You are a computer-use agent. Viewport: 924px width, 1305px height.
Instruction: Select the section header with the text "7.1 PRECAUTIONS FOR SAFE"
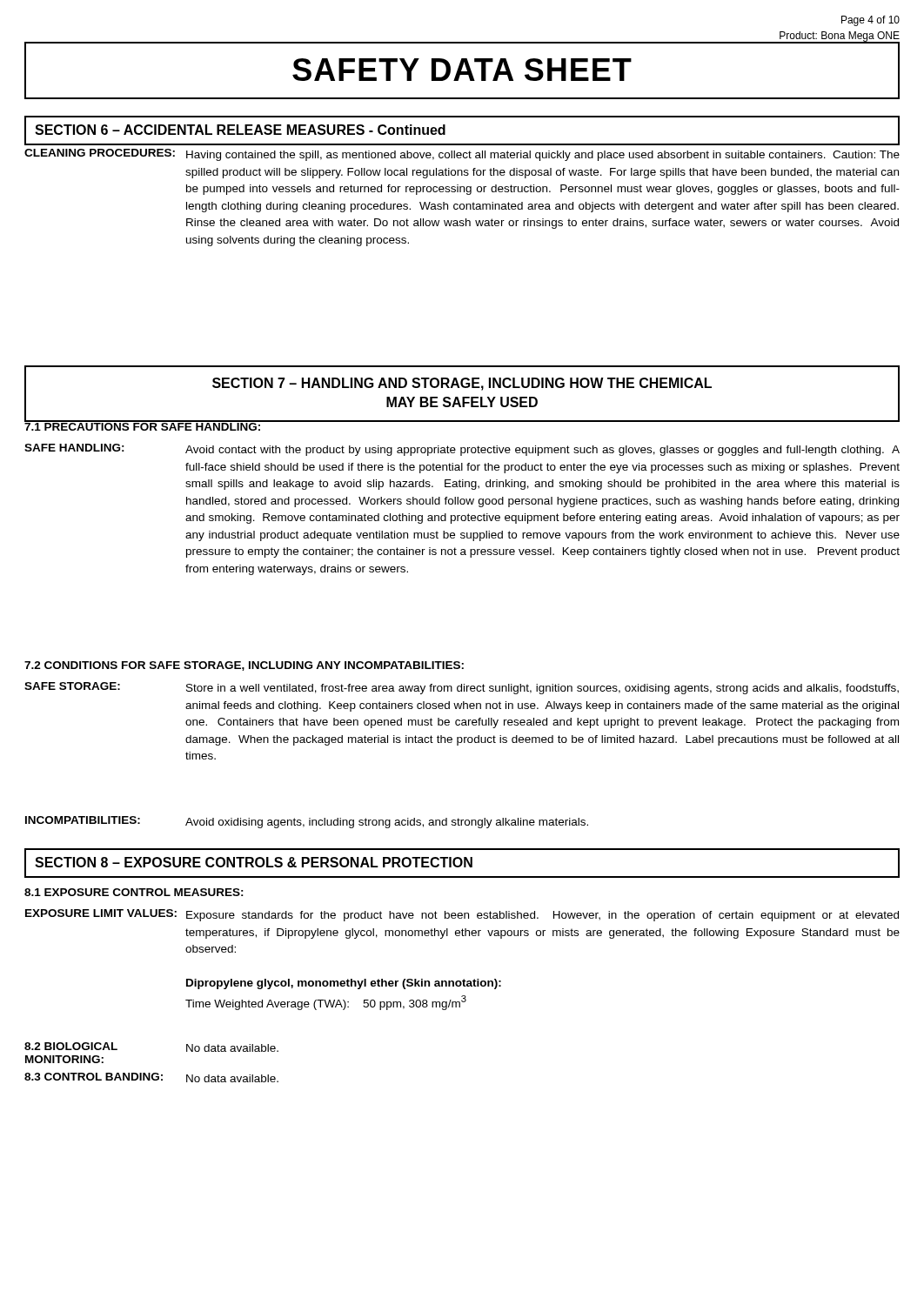point(462,427)
